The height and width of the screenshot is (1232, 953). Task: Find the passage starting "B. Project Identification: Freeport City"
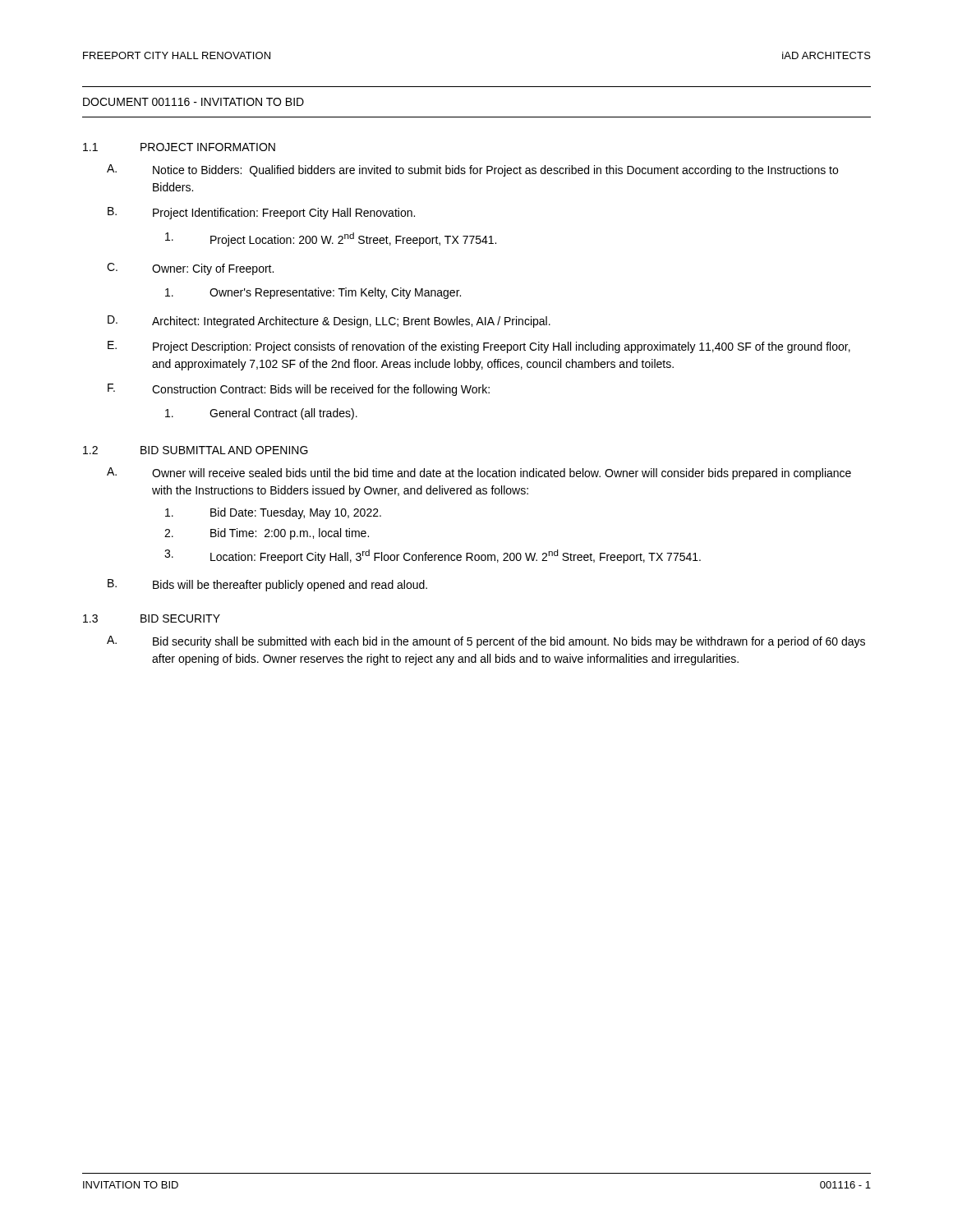point(476,228)
